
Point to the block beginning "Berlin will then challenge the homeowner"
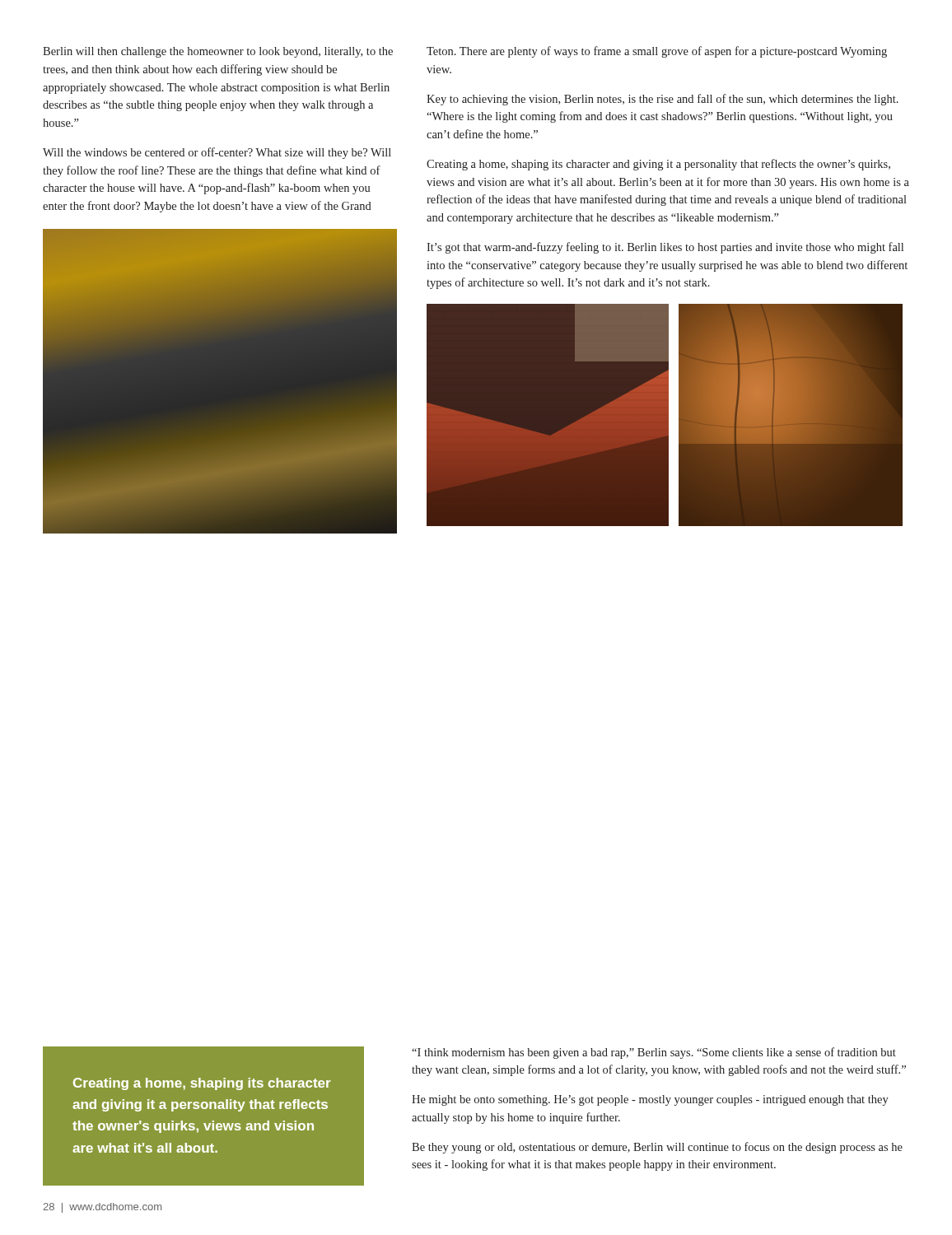tap(218, 52)
